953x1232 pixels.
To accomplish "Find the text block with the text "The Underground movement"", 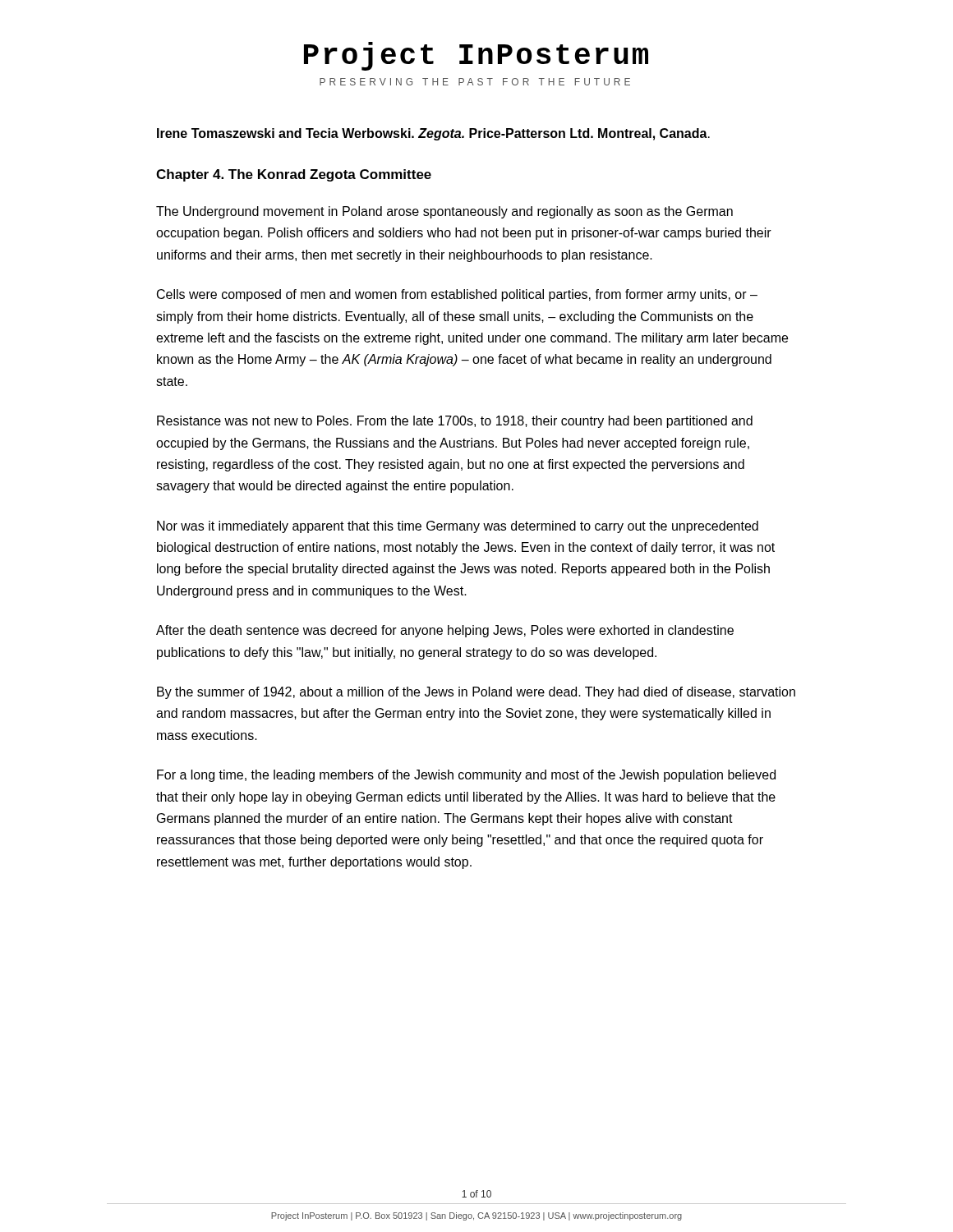I will coord(464,233).
